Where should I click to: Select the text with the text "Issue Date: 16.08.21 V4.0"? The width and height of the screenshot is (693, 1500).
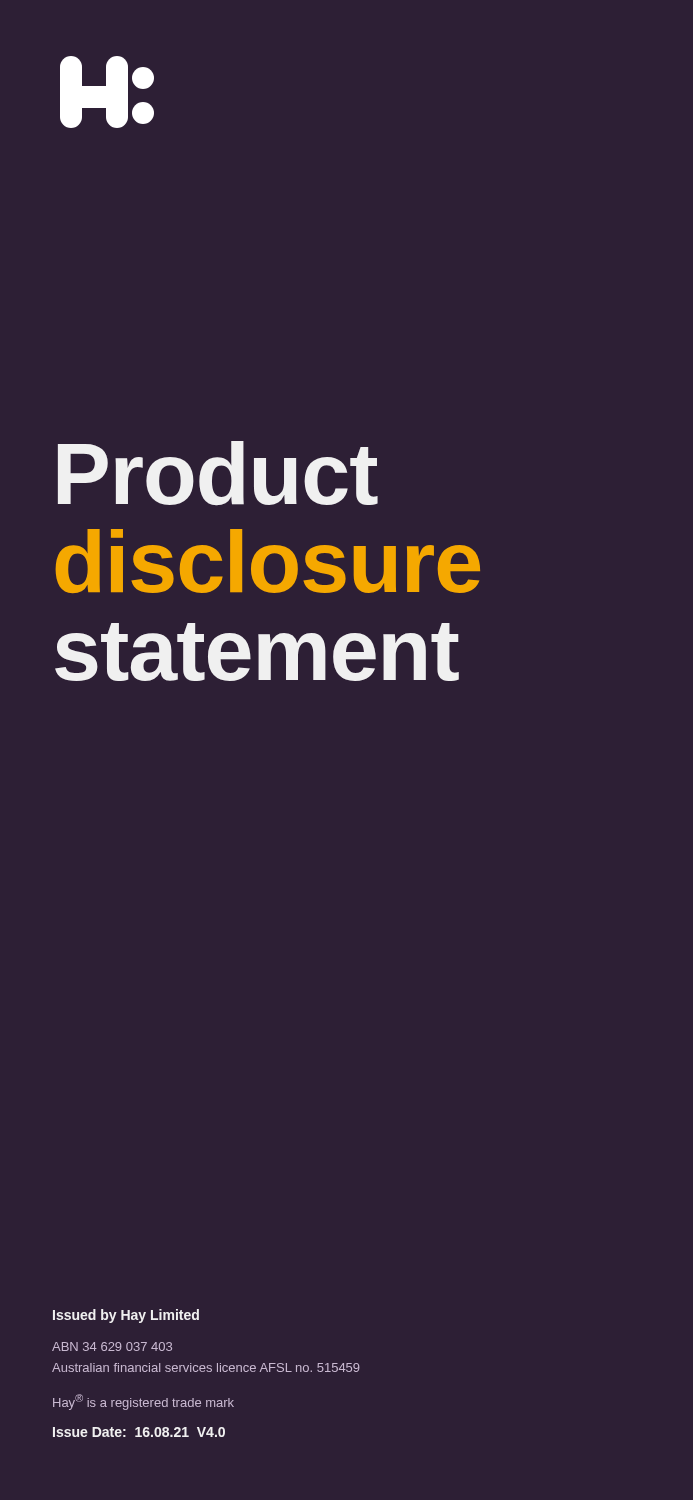pos(139,1432)
